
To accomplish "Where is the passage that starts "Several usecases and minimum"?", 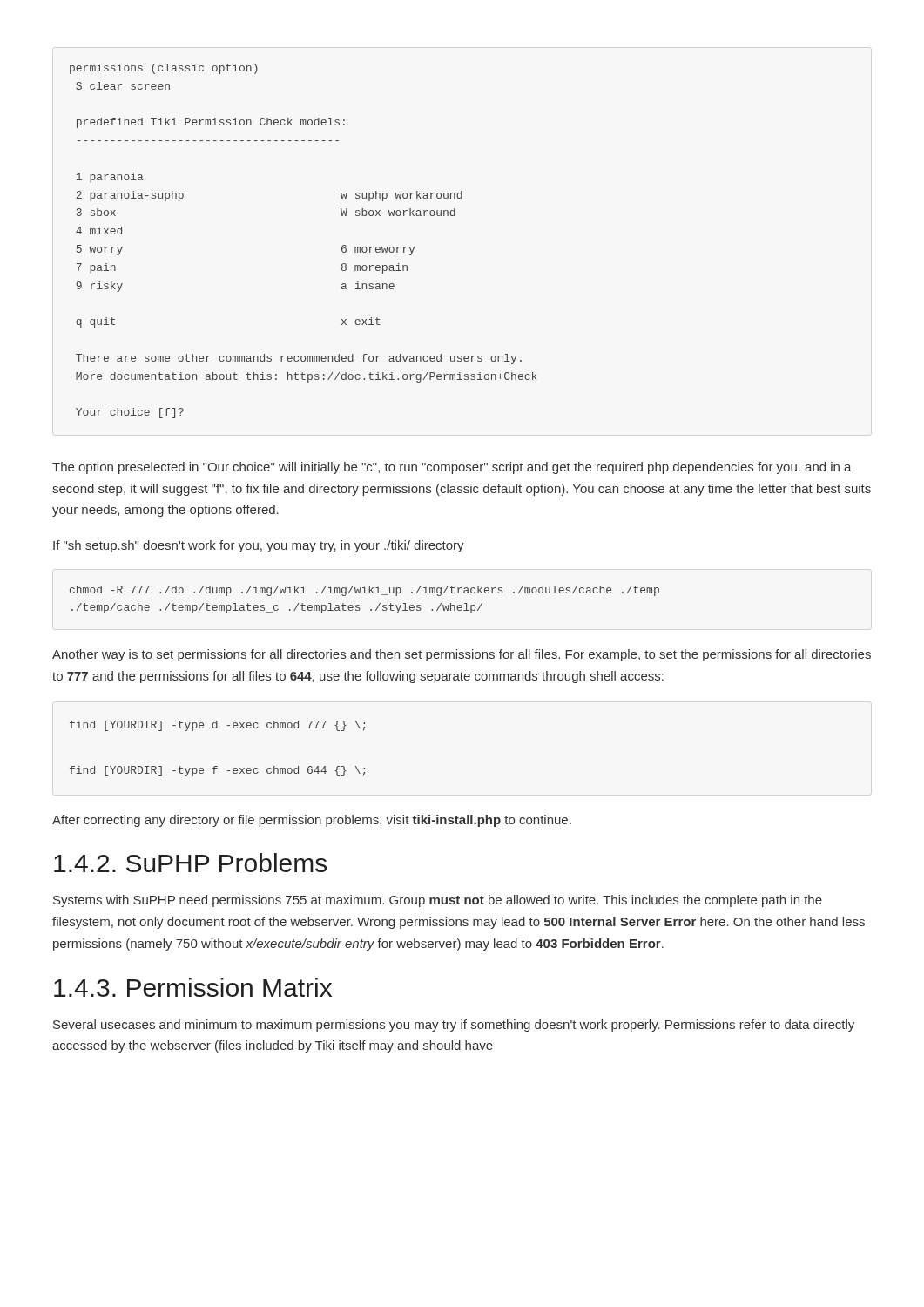I will tap(453, 1035).
